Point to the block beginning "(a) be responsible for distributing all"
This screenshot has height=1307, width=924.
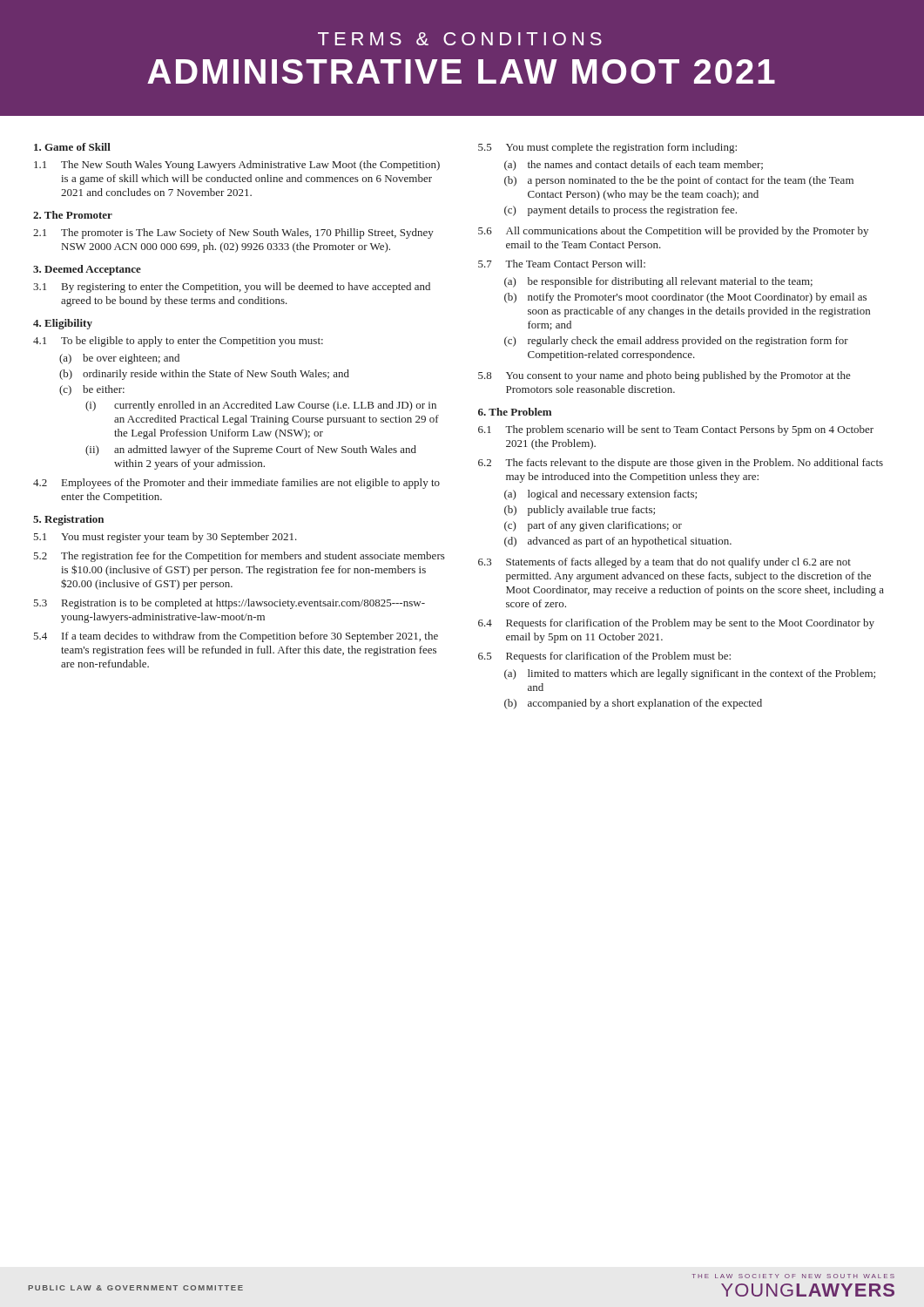click(x=658, y=281)
